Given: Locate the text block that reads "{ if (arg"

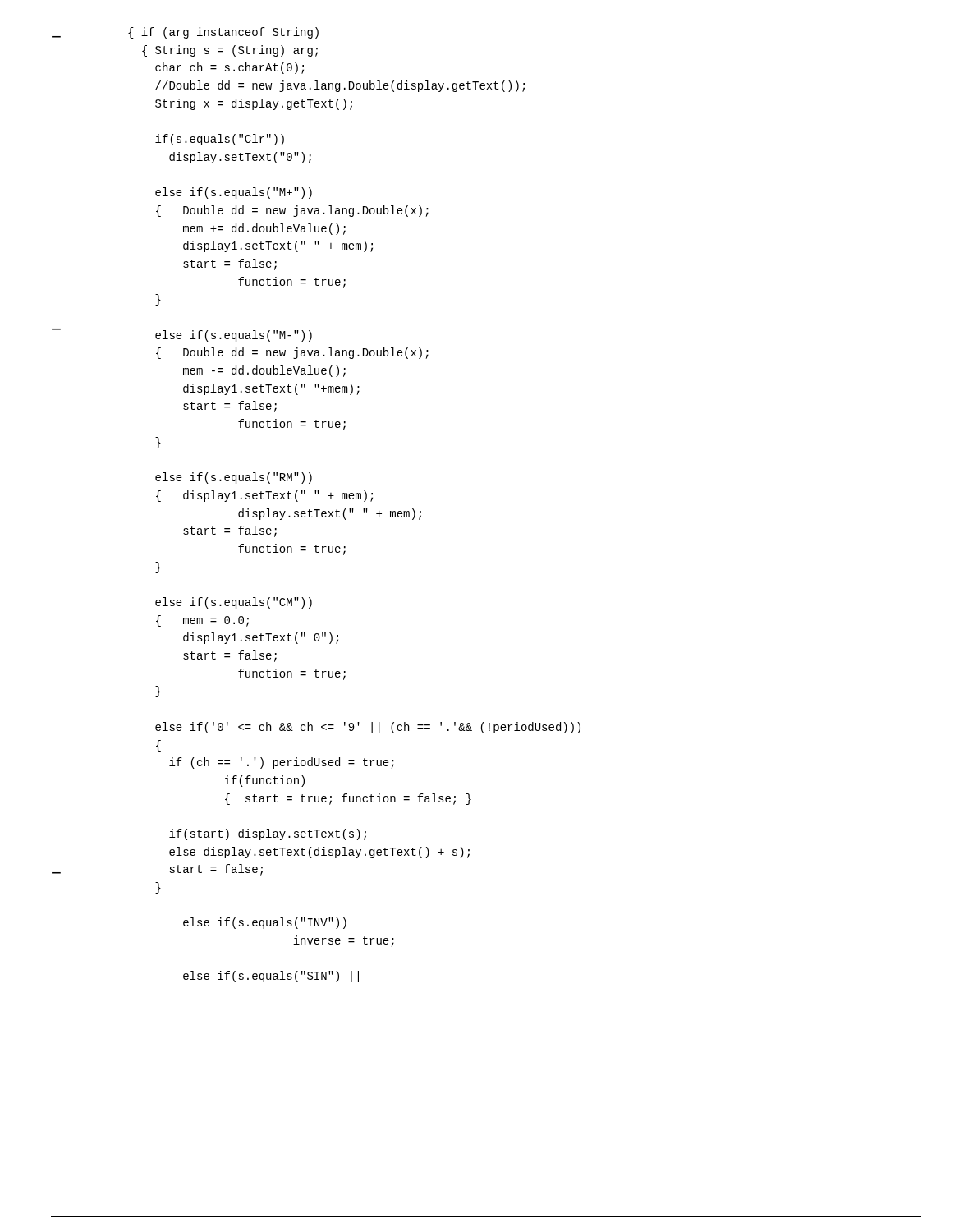Looking at the screenshot, I should point(355,505).
